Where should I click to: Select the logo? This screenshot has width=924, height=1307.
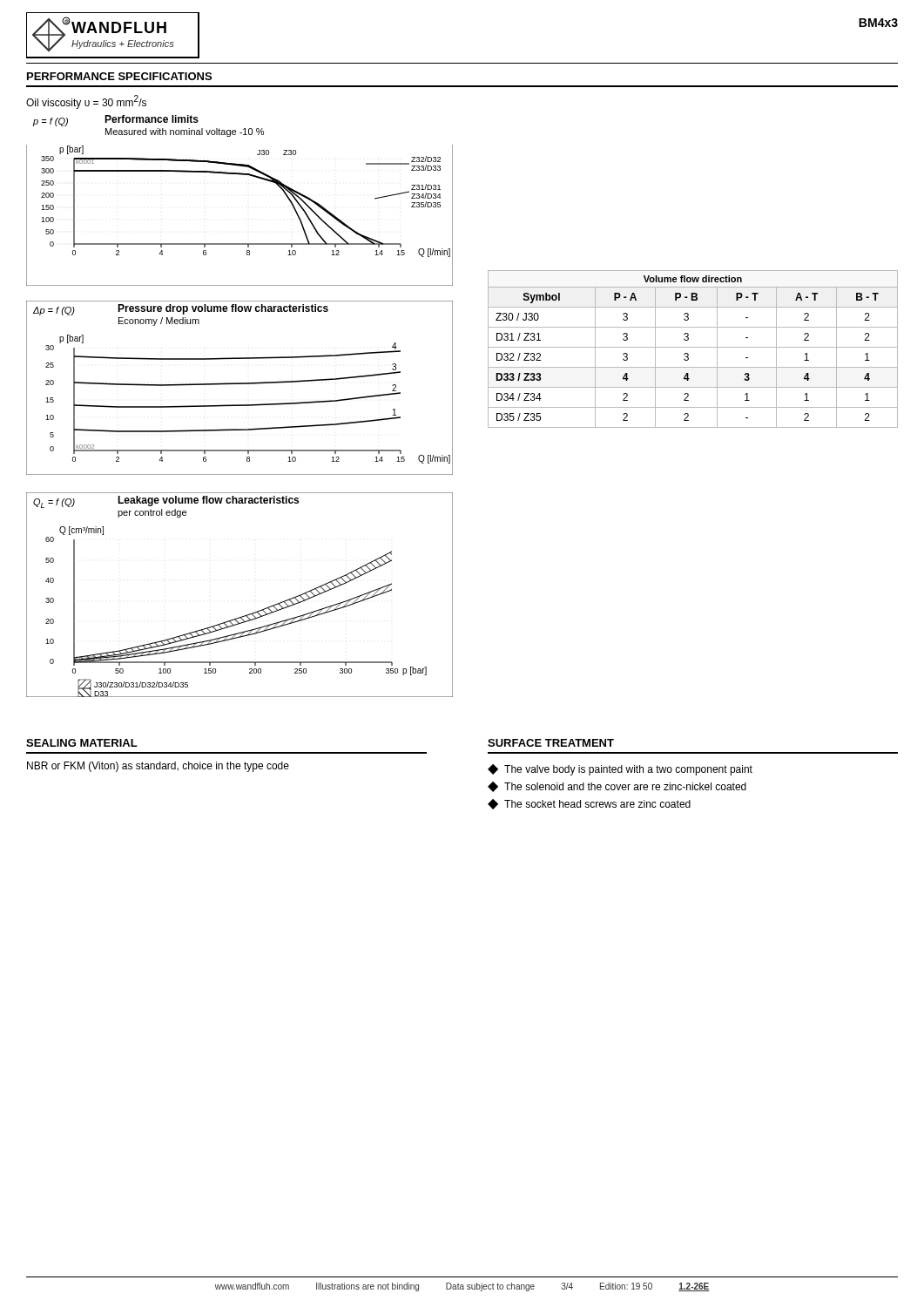(113, 37)
